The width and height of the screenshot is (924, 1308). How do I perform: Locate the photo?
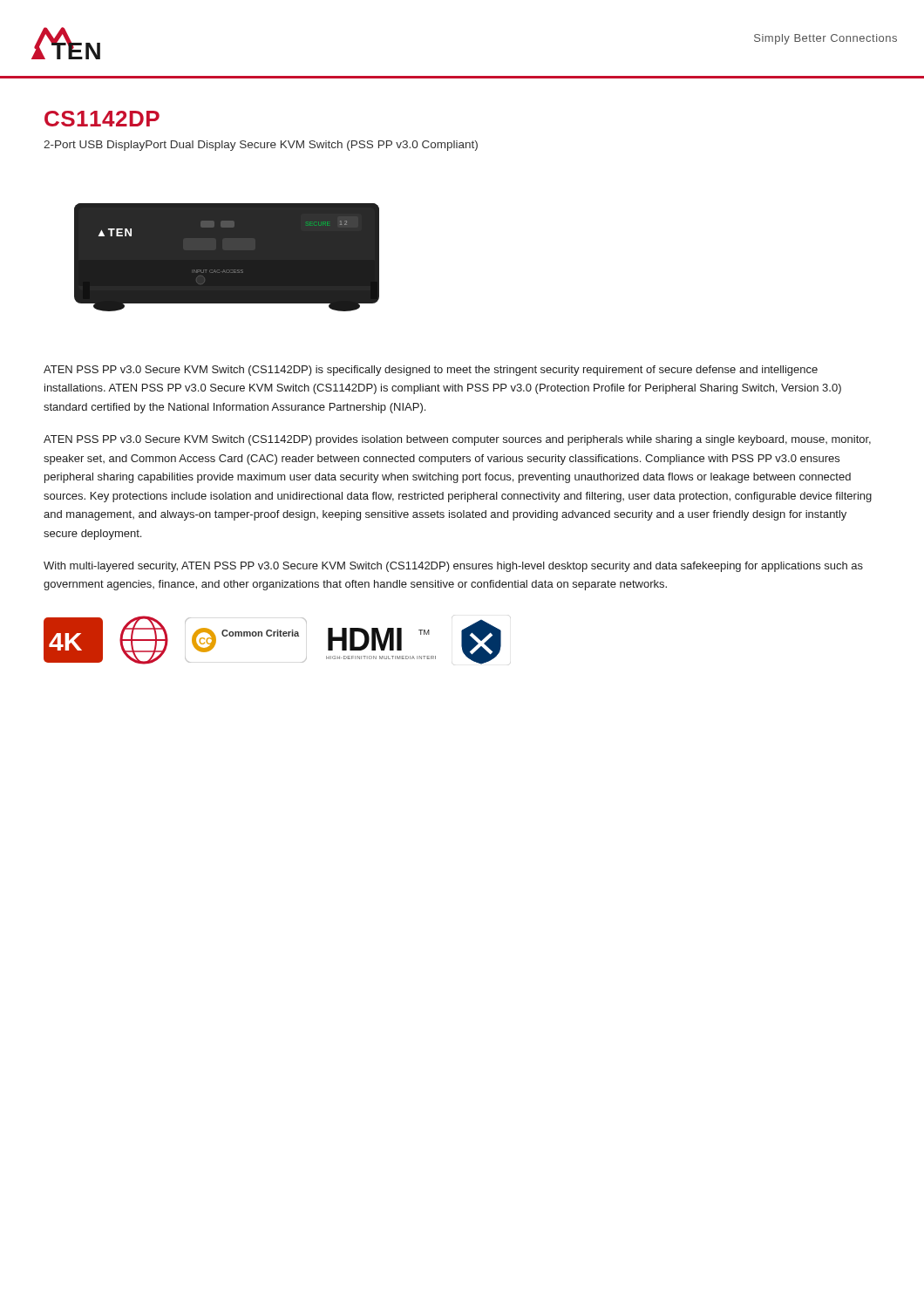227,255
